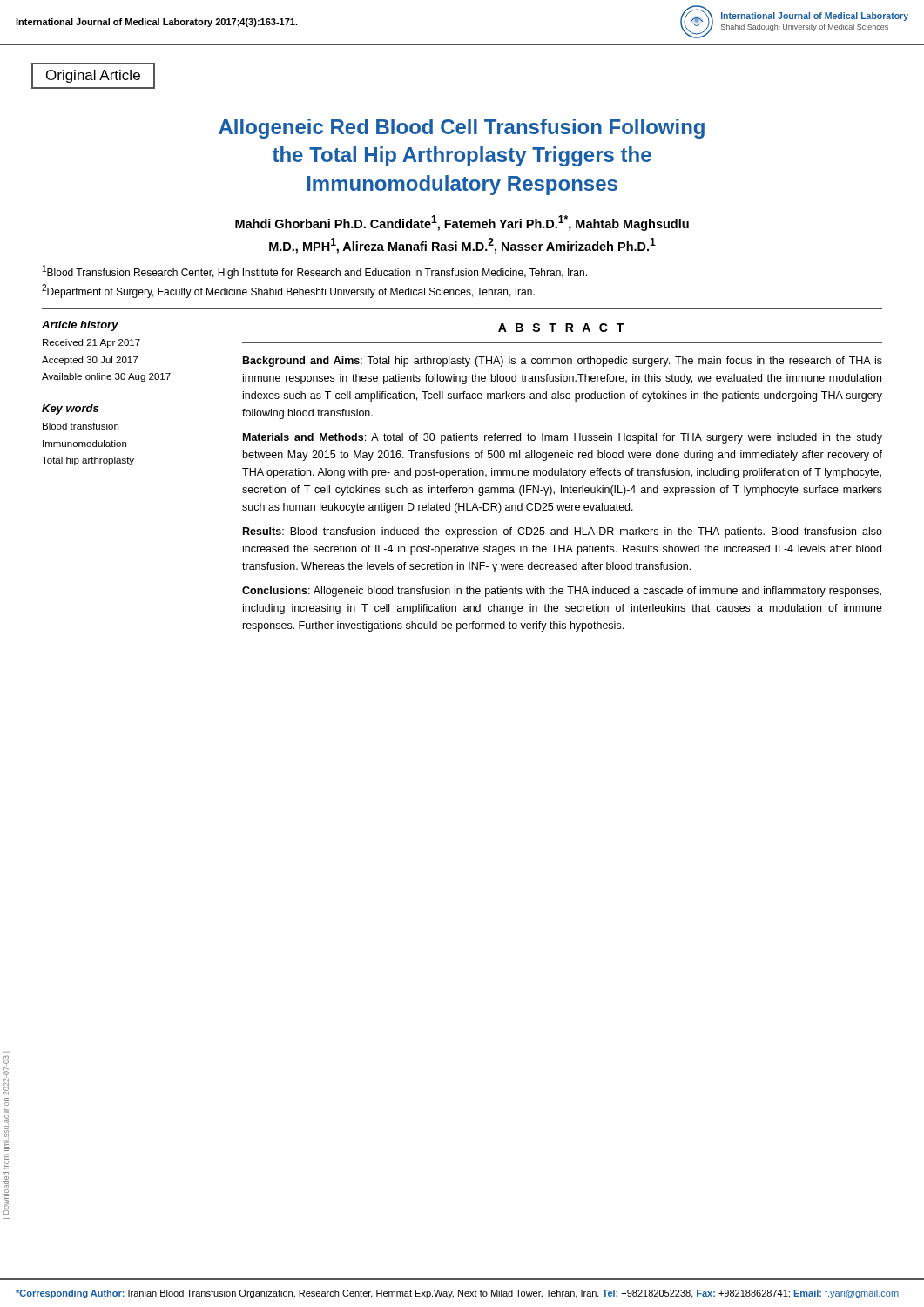
Task: Click on the text block with the text "Background and Aims: Total hip arthroplasty (THA) is"
Action: [562, 387]
